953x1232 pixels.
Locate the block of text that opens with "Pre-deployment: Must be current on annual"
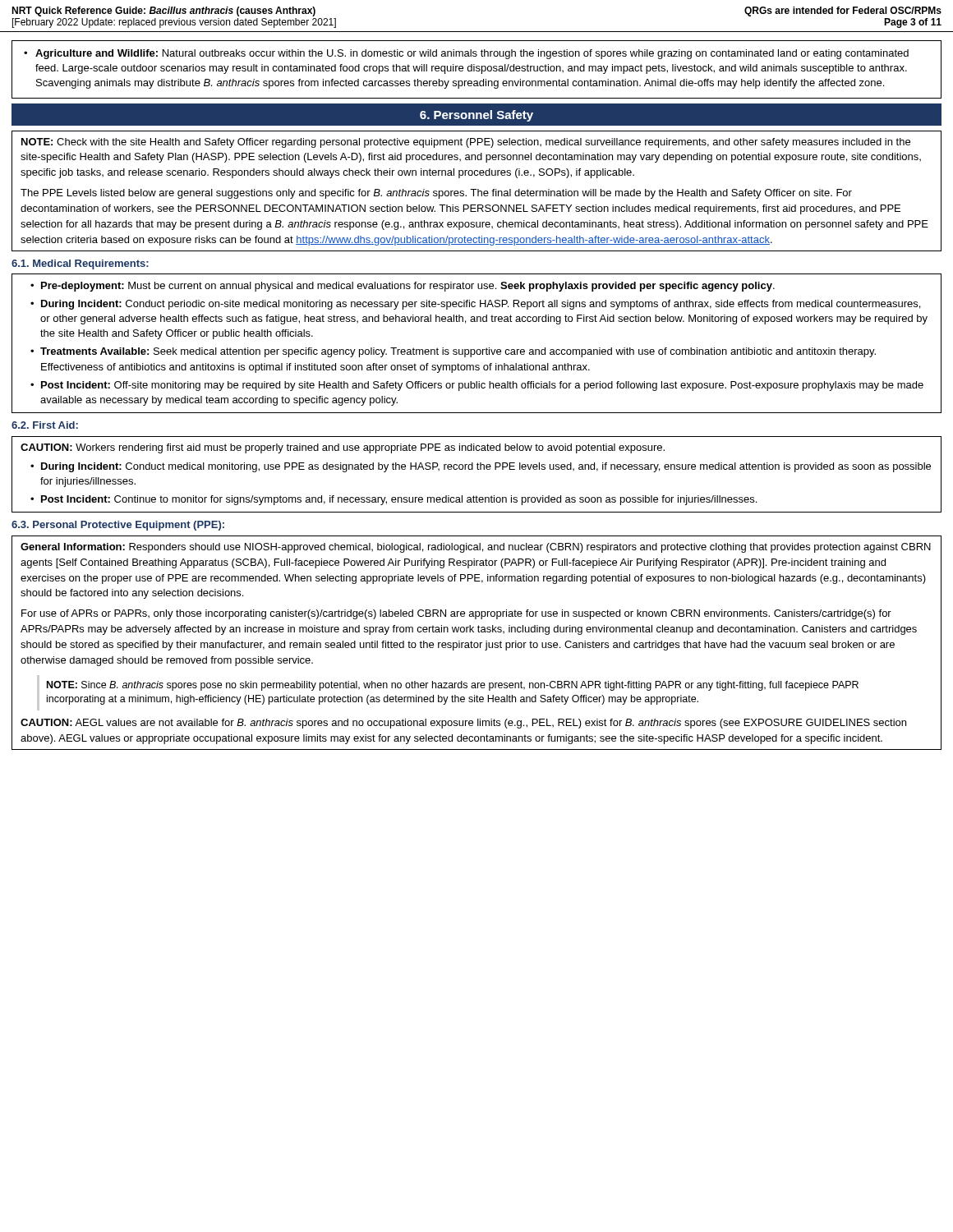pyautogui.click(x=408, y=285)
